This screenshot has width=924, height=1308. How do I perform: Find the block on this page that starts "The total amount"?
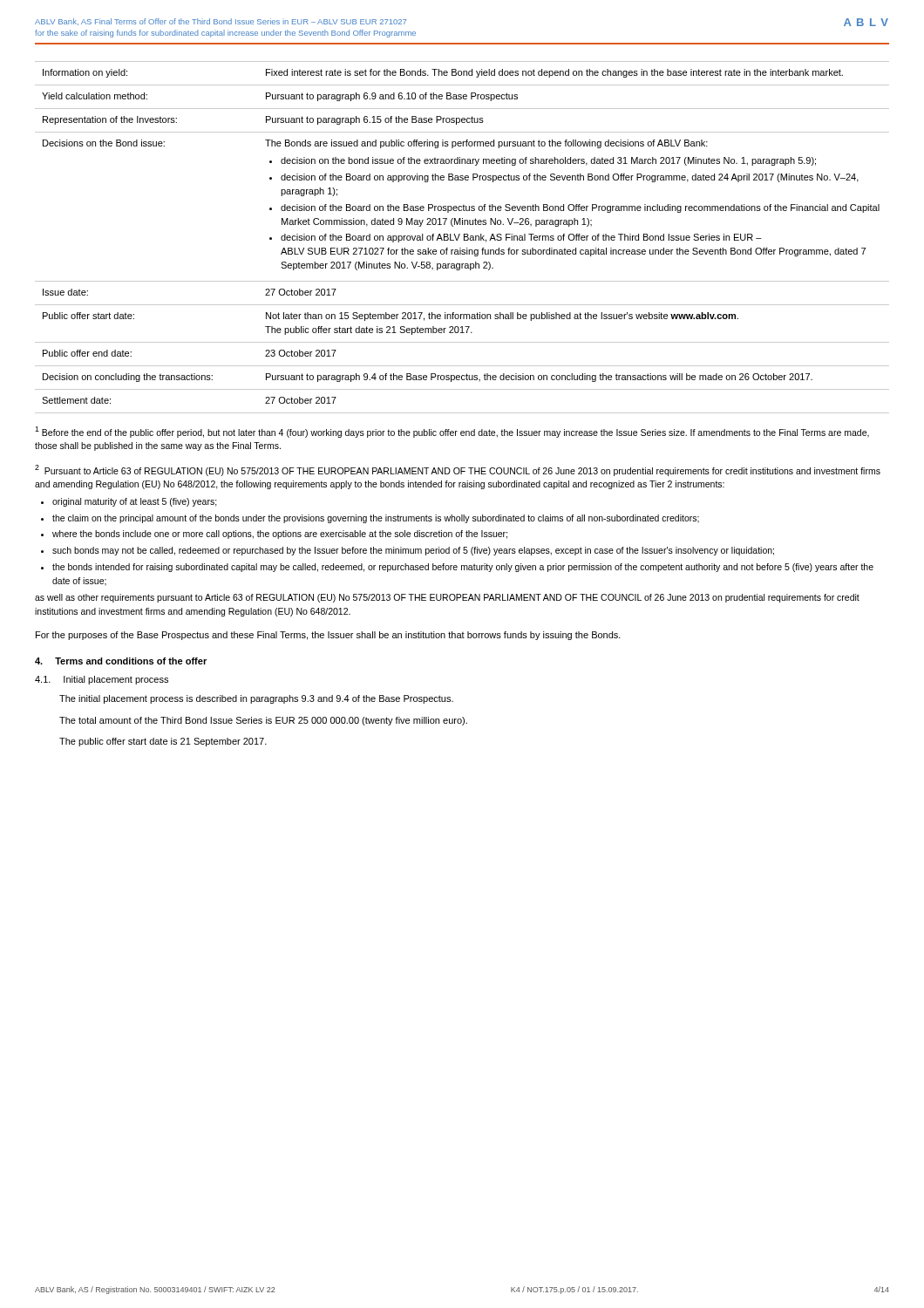(264, 720)
